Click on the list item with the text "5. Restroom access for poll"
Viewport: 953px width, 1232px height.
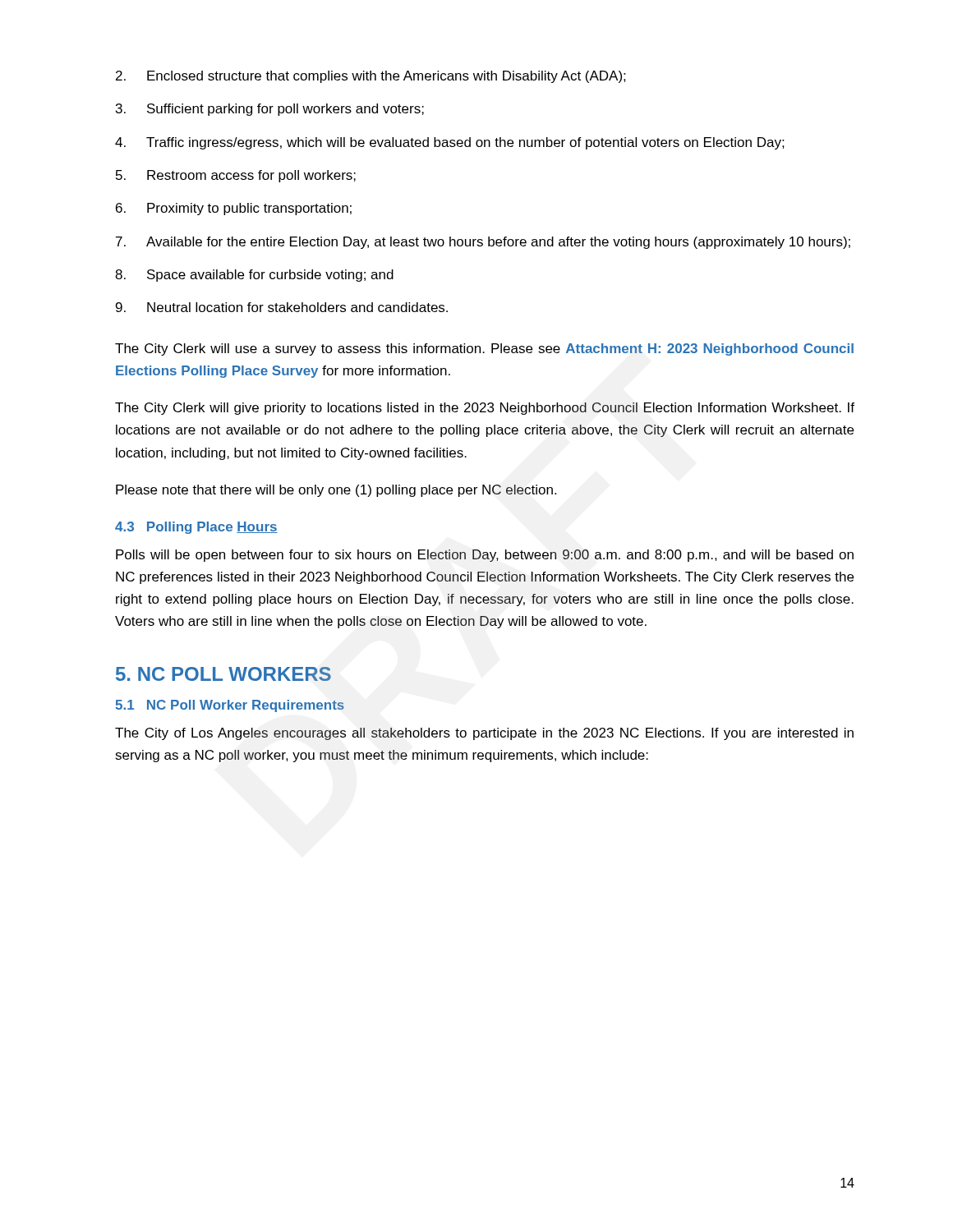(x=236, y=176)
